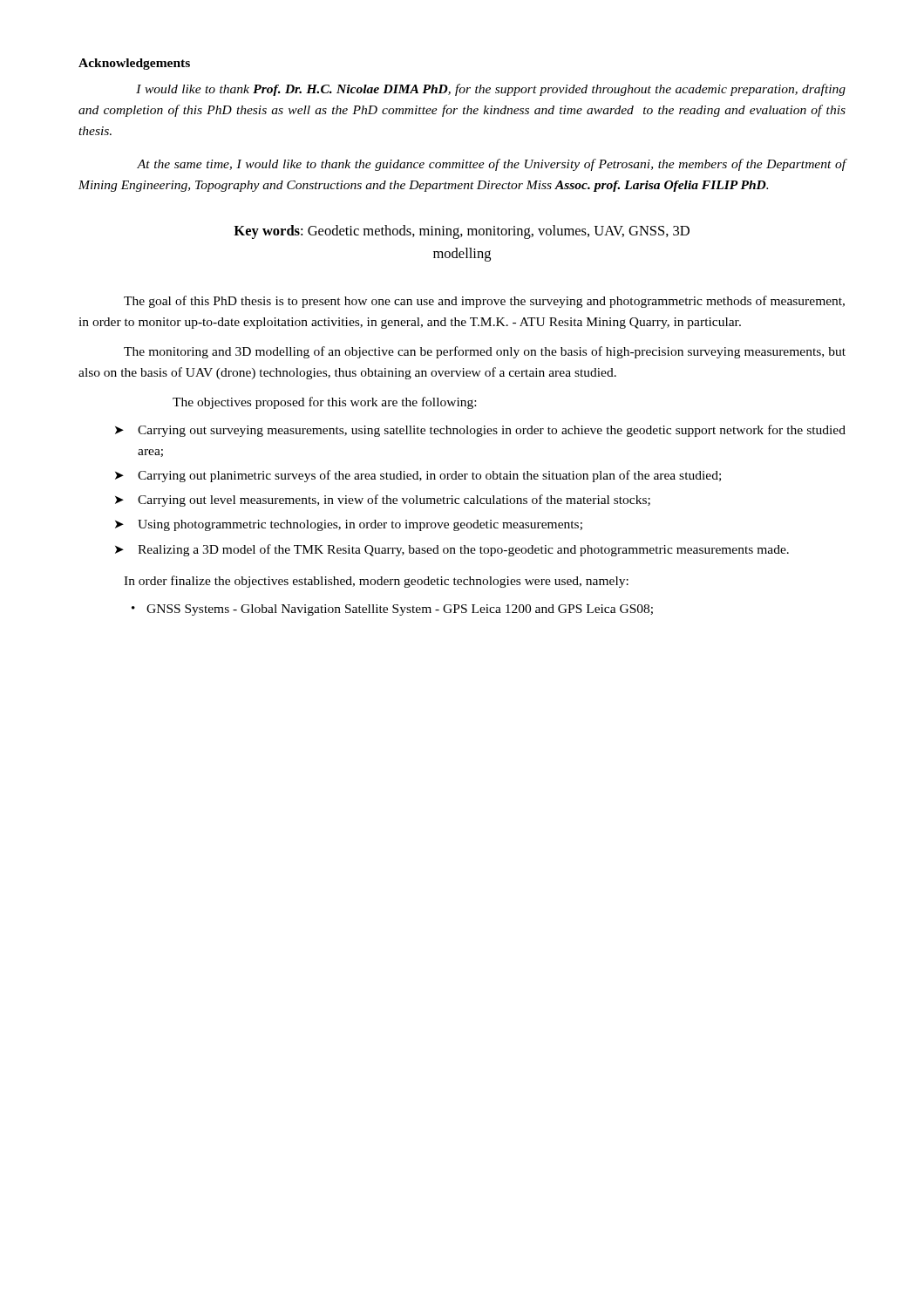Select the text block starting "➤ Using photogrammetric technologies,"
Image resolution: width=924 pixels, height=1308 pixels.
point(479,525)
